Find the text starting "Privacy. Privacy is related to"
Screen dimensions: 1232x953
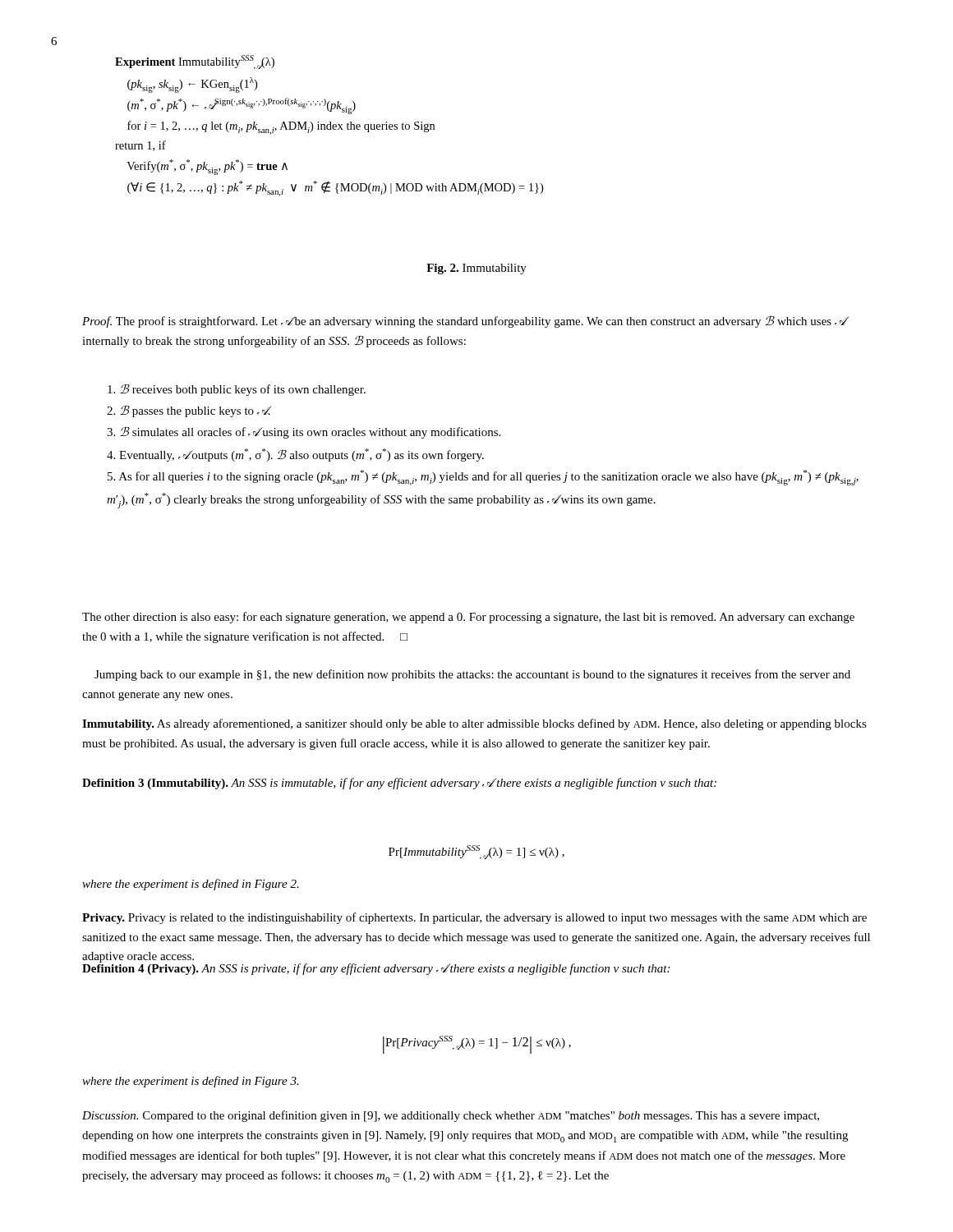pyautogui.click(x=476, y=937)
